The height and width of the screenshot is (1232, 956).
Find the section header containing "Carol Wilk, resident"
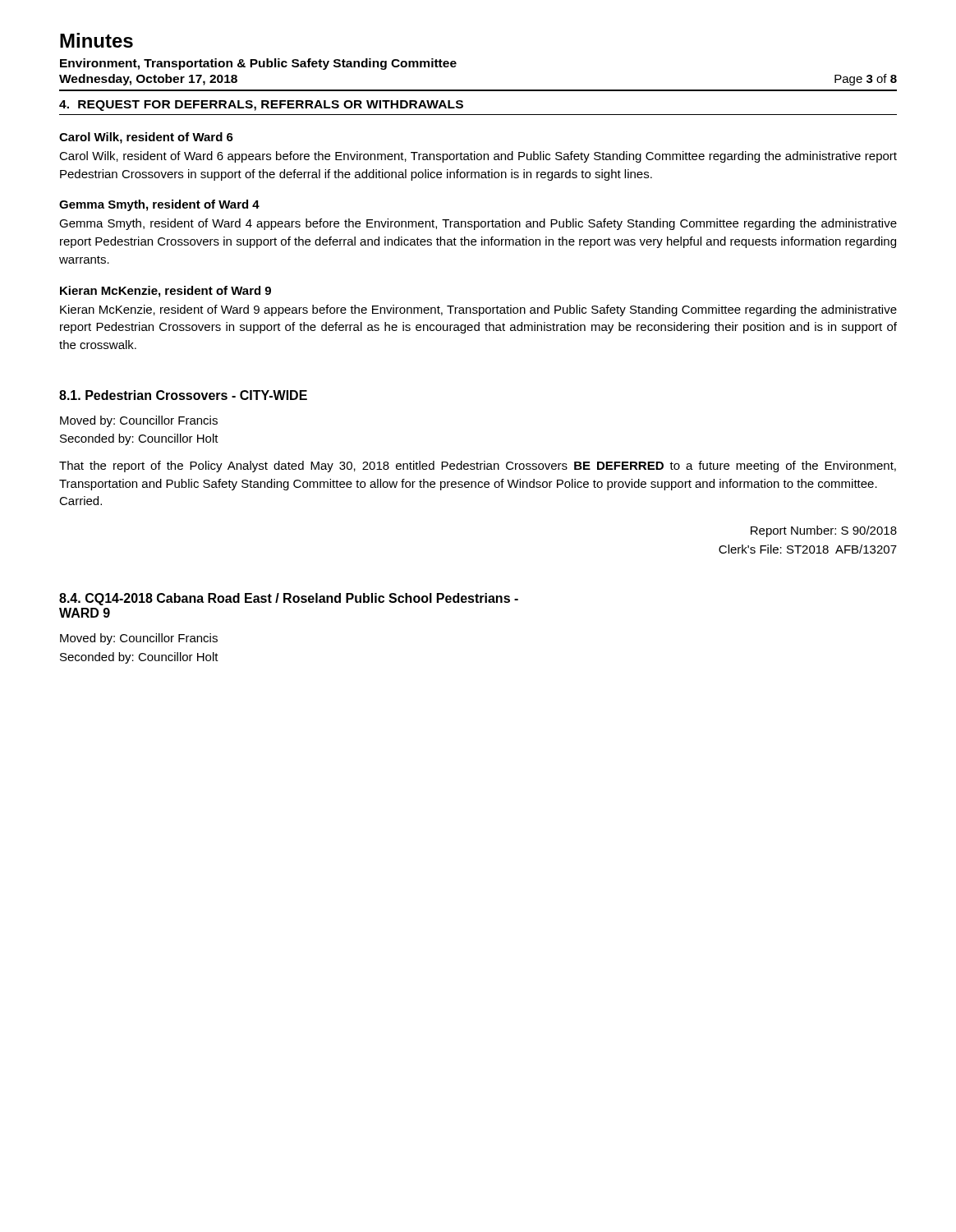(x=146, y=138)
